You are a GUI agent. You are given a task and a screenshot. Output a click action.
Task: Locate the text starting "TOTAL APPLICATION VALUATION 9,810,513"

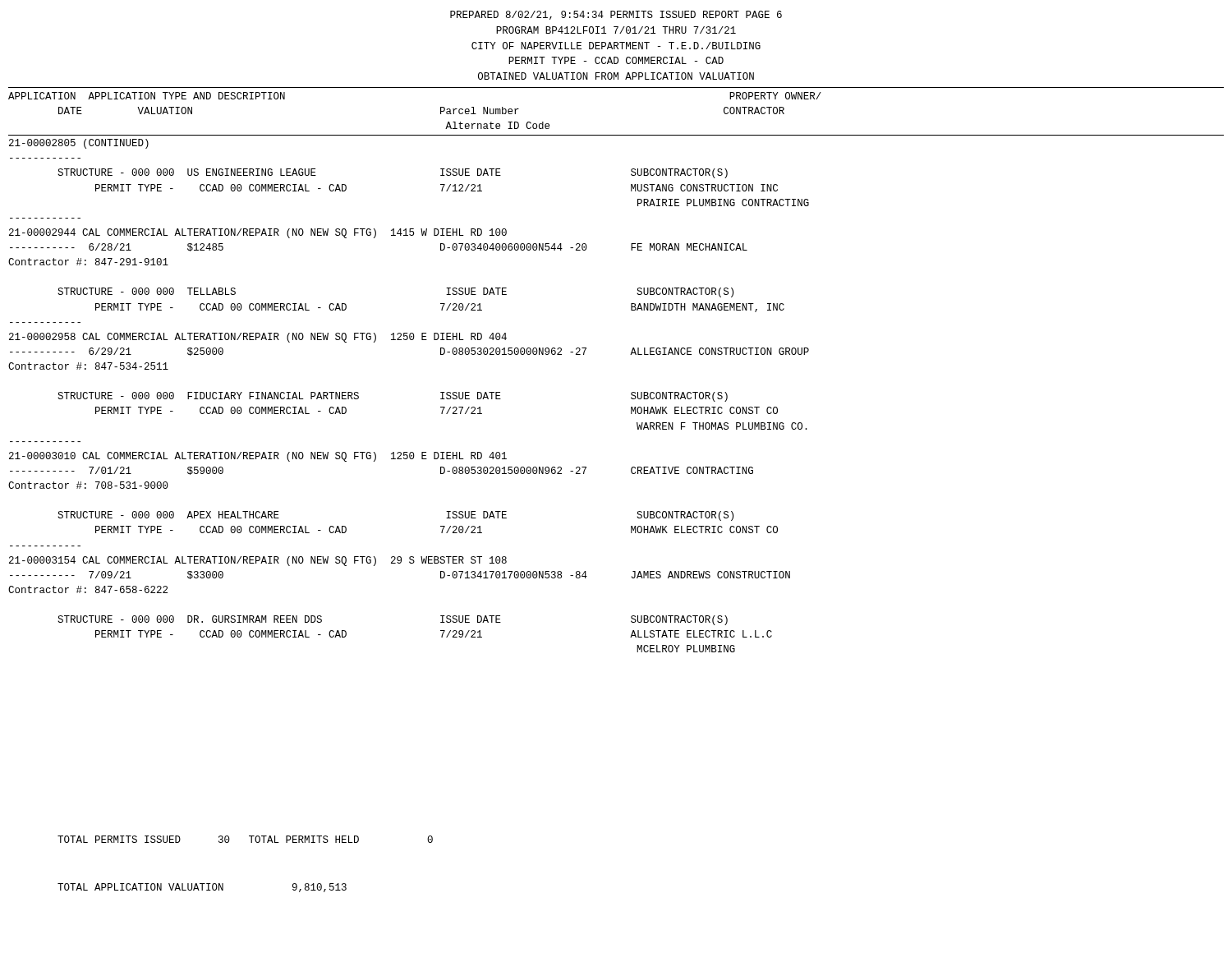click(178, 888)
